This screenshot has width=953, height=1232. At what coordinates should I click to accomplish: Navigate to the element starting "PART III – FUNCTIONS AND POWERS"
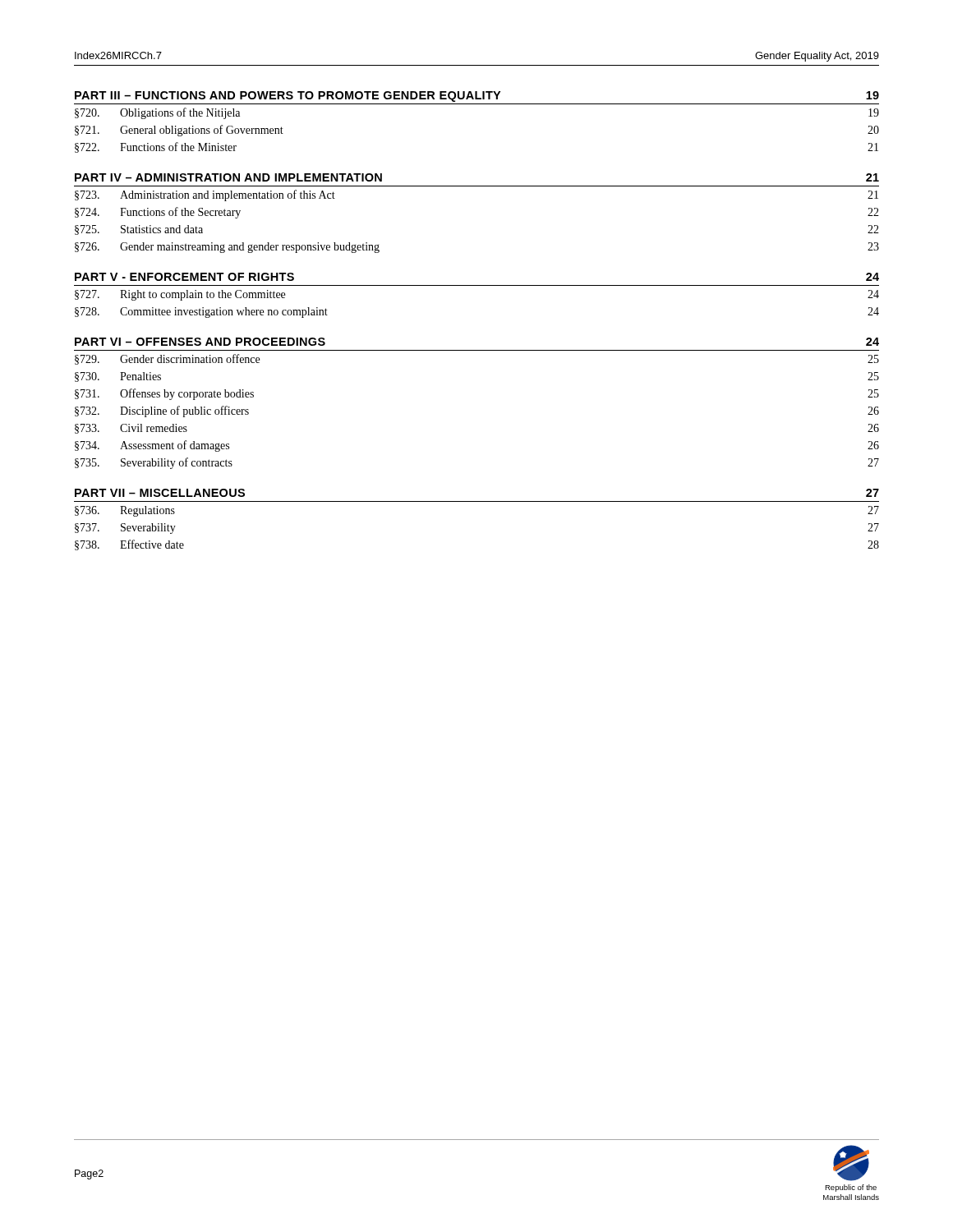tap(476, 97)
